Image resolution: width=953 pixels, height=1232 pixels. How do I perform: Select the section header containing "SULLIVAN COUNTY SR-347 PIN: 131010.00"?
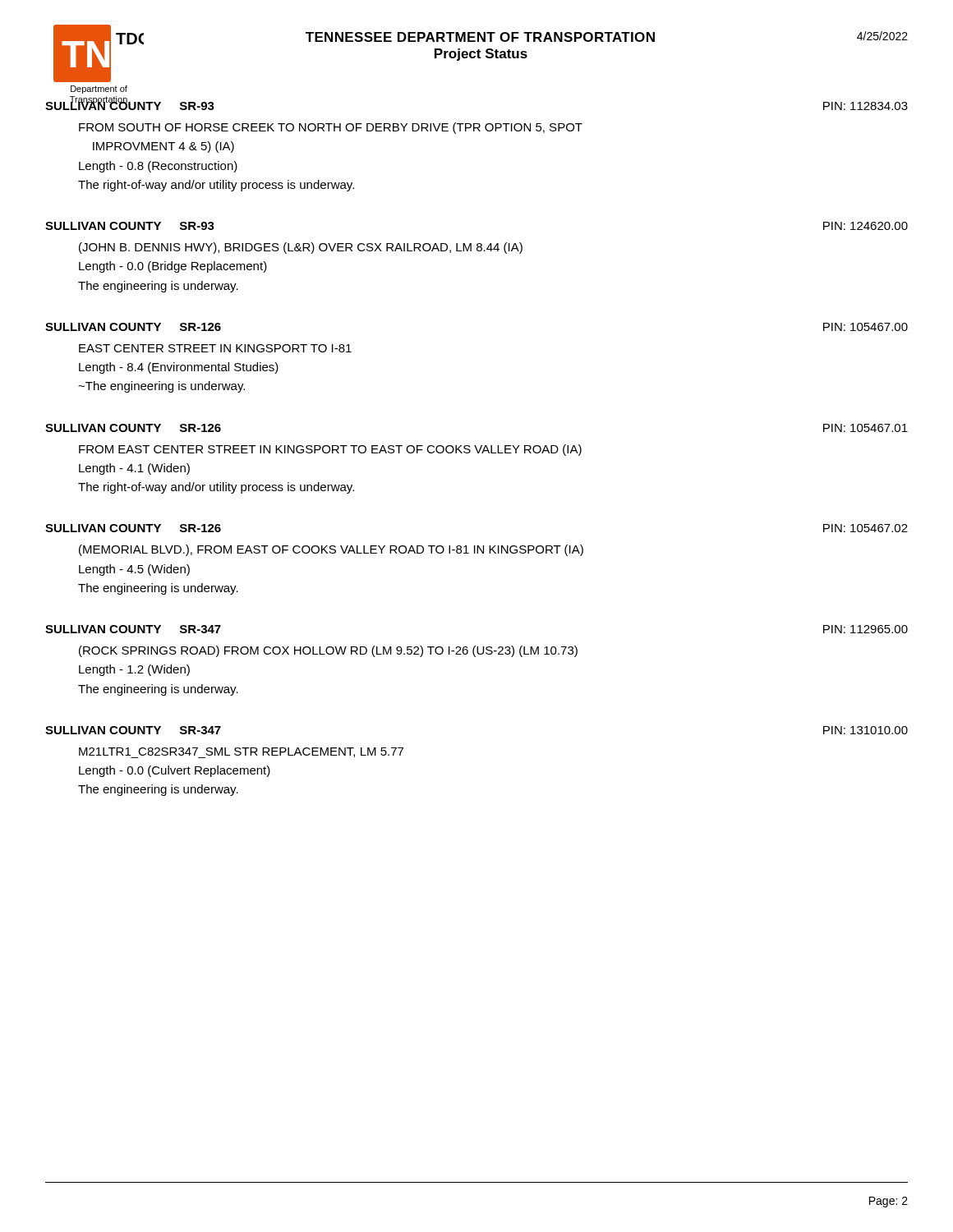101,730
